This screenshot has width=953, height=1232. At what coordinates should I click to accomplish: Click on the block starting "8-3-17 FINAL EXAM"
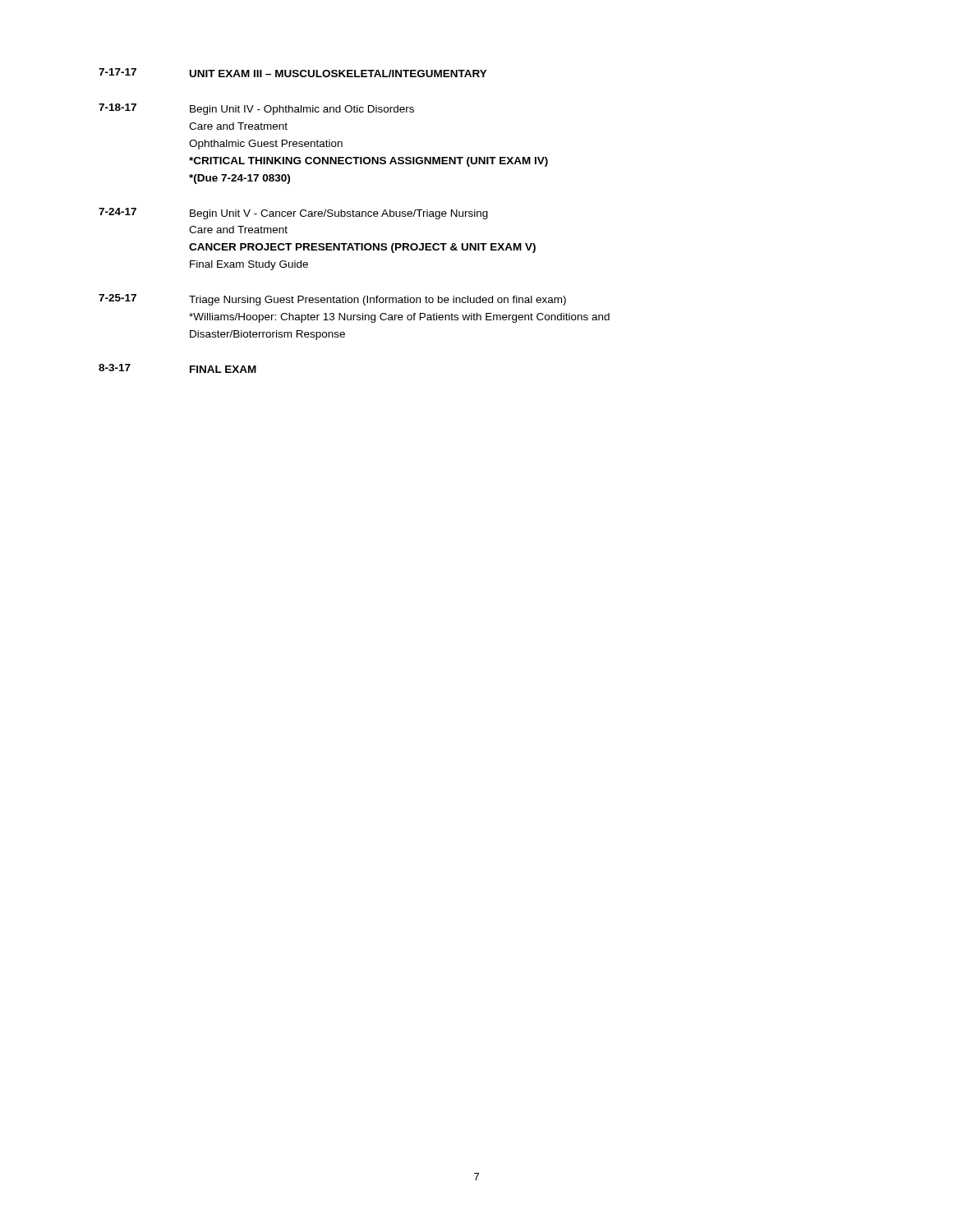pyautogui.click(x=110, y=369)
